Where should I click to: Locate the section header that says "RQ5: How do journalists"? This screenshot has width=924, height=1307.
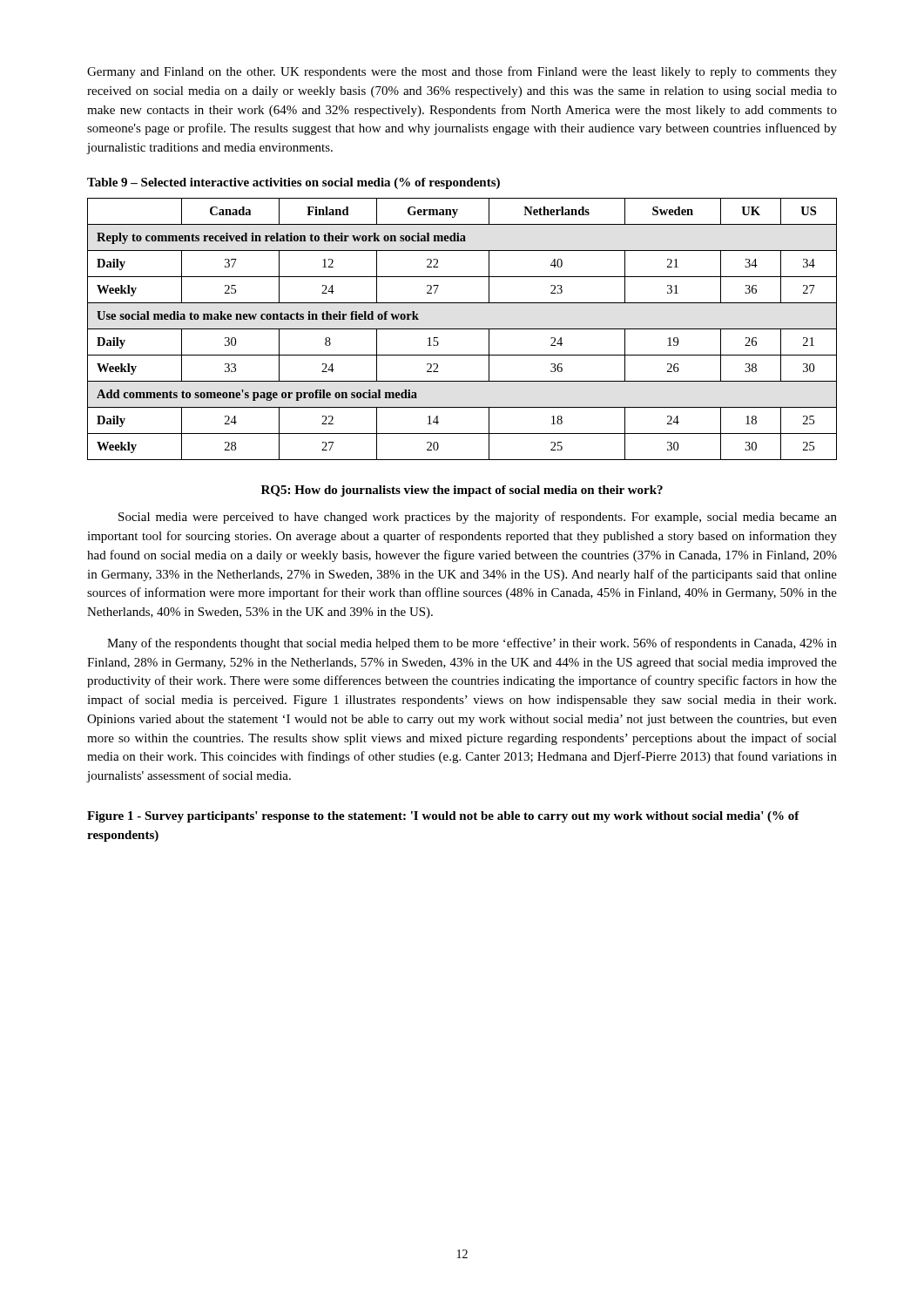click(462, 489)
